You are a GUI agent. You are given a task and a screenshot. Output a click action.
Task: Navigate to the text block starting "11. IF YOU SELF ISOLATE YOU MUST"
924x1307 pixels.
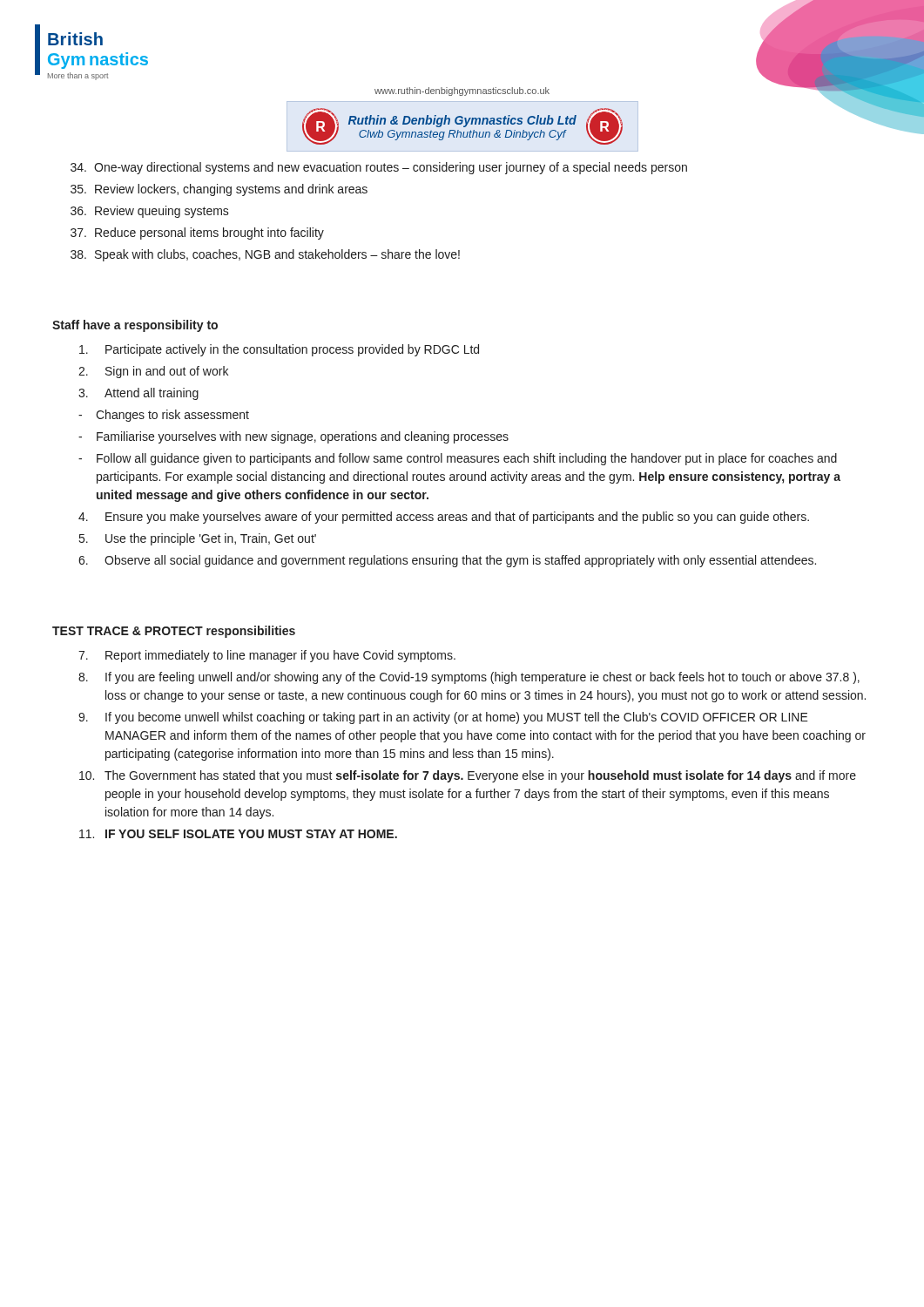[x=238, y=834]
